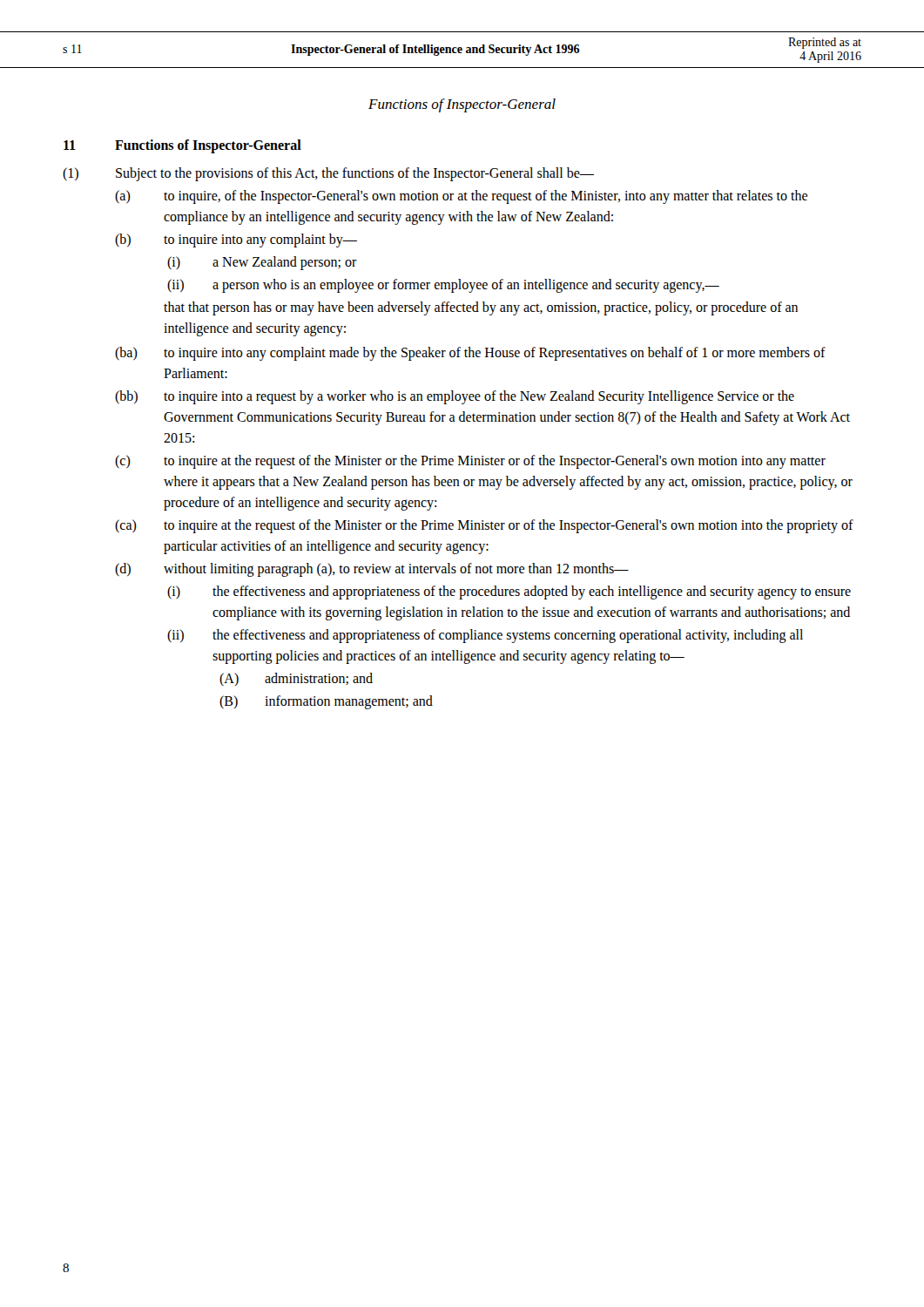Locate the element starting "Functions of Inspector-General"
924x1307 pixels.
[462, 104]
